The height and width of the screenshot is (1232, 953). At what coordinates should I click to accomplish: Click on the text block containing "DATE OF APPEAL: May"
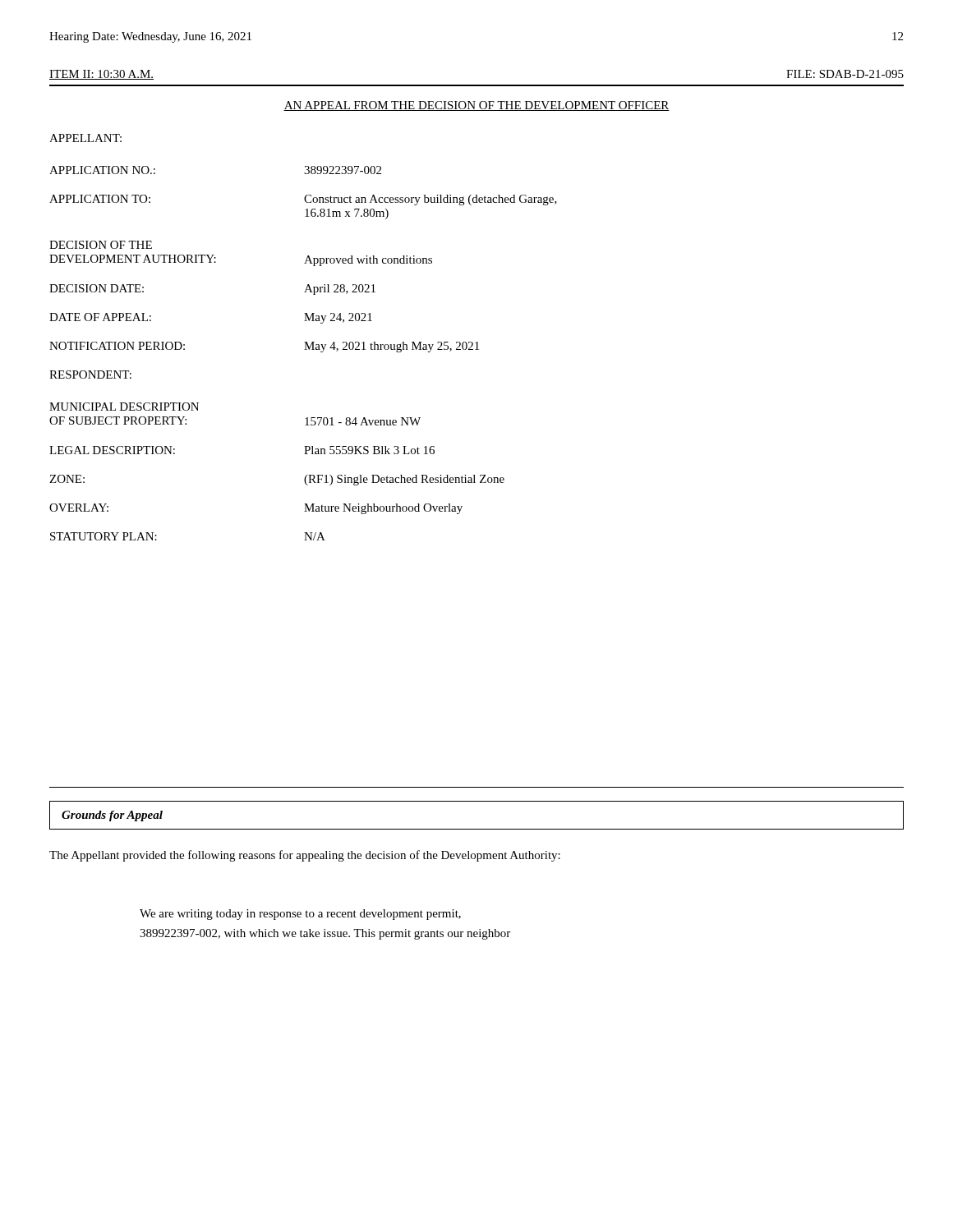coord(96,317)
